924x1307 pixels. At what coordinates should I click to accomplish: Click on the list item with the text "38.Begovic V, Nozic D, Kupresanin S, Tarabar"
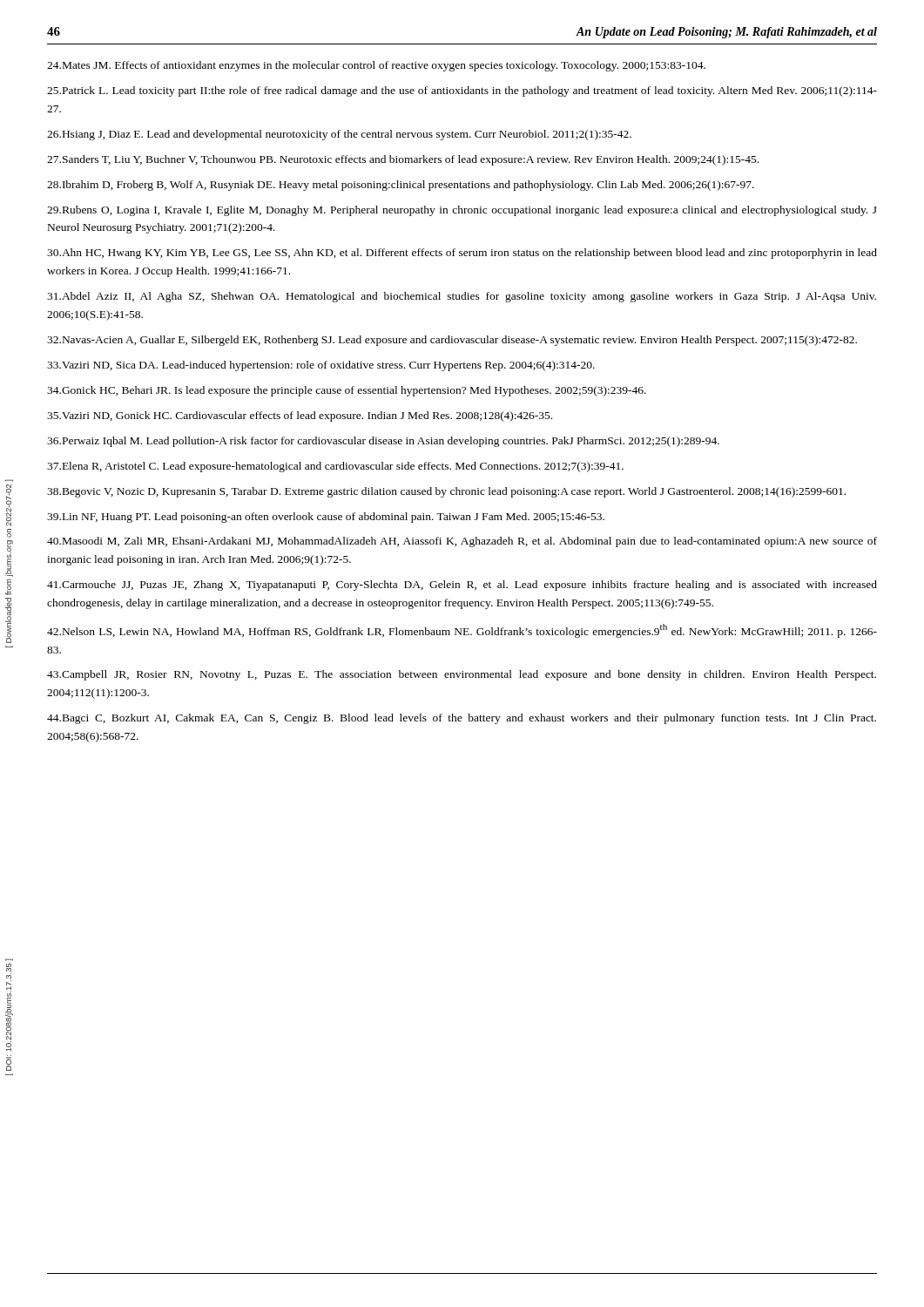447,491
